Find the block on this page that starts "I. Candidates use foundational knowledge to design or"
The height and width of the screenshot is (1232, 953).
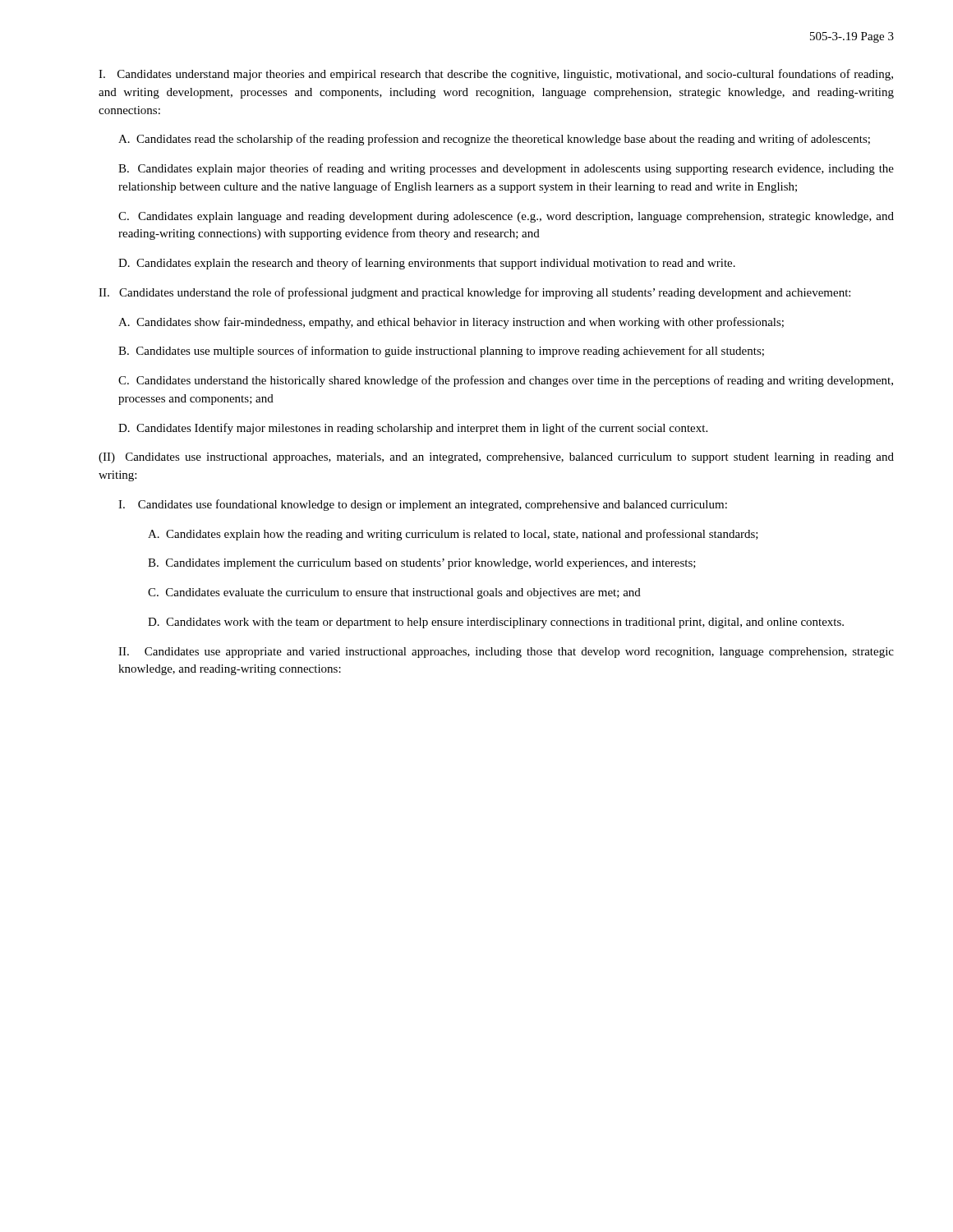click(423, 504)
